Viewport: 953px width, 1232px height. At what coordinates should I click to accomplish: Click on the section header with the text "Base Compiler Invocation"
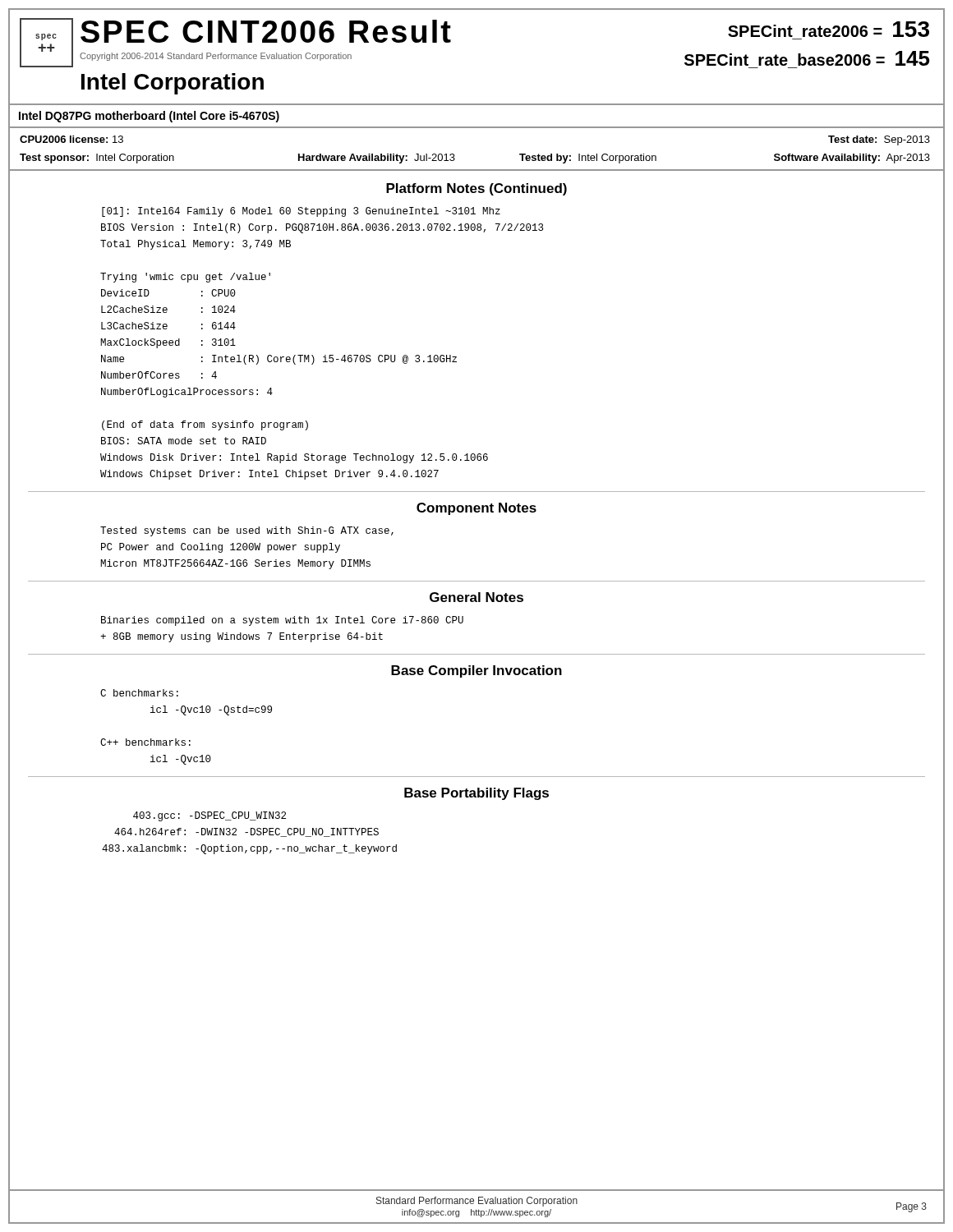pos(476,671)
